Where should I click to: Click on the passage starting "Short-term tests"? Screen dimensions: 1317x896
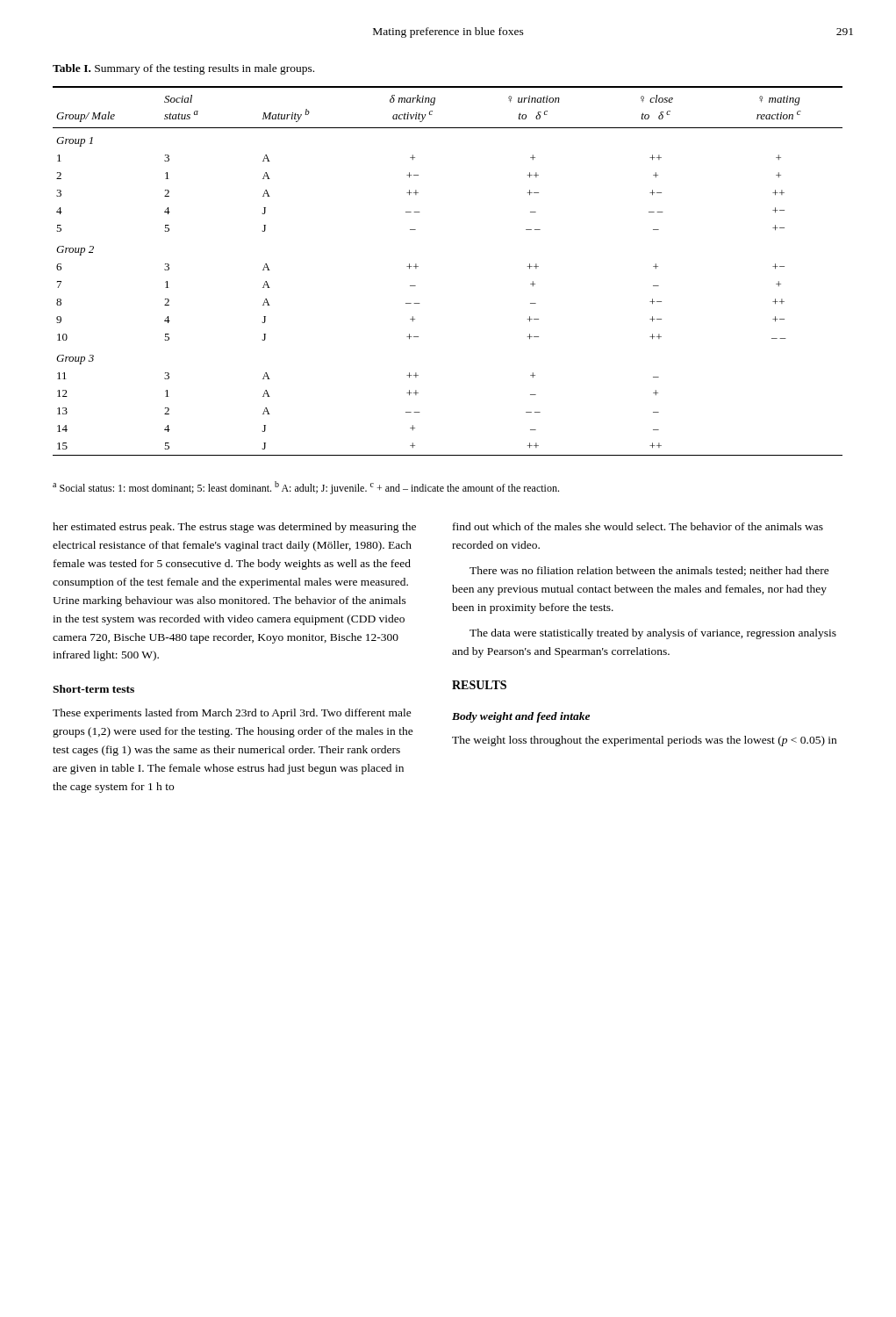(x=94, y=689)
